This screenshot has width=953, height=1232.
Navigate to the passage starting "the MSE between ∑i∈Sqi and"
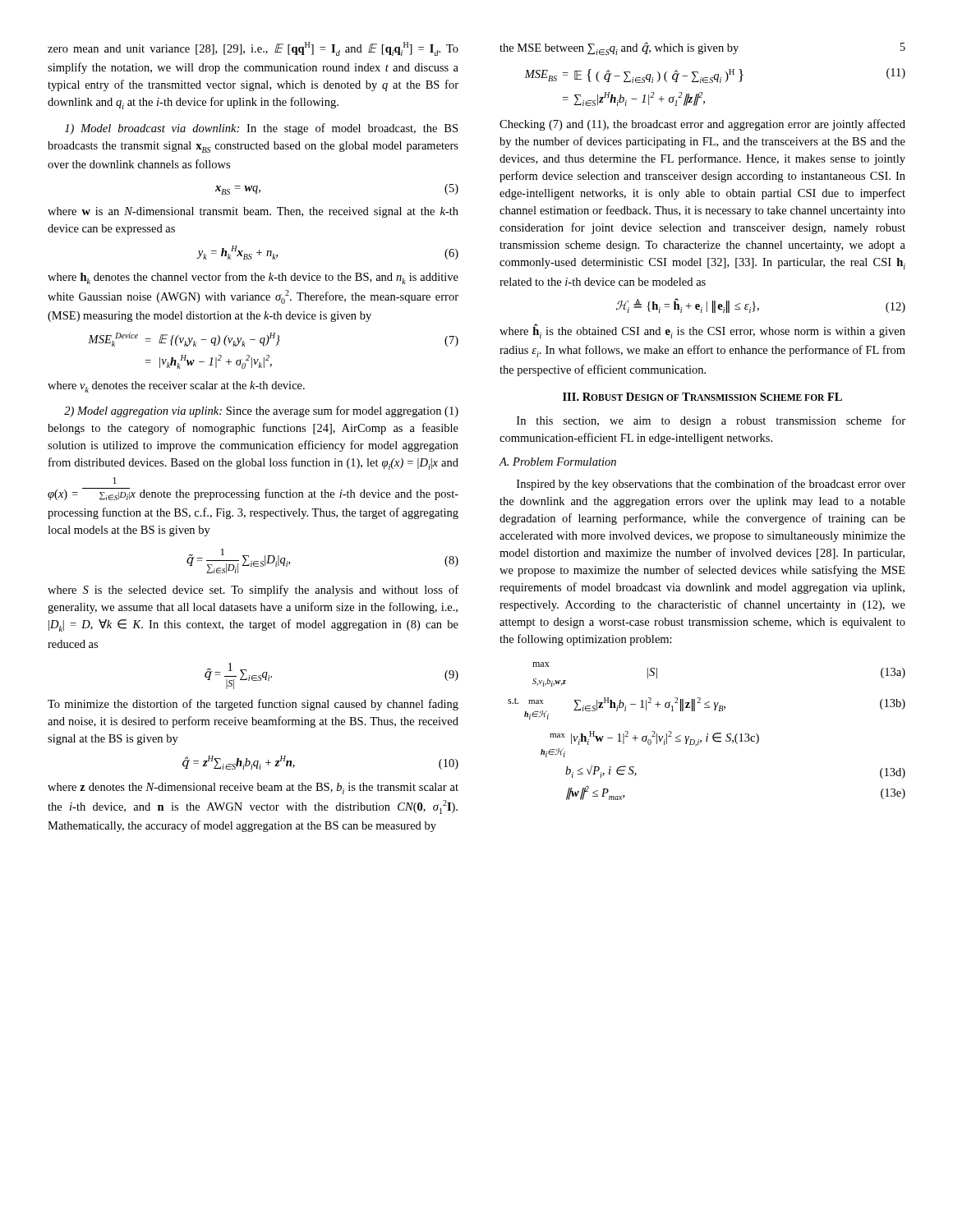coord(702,49)
